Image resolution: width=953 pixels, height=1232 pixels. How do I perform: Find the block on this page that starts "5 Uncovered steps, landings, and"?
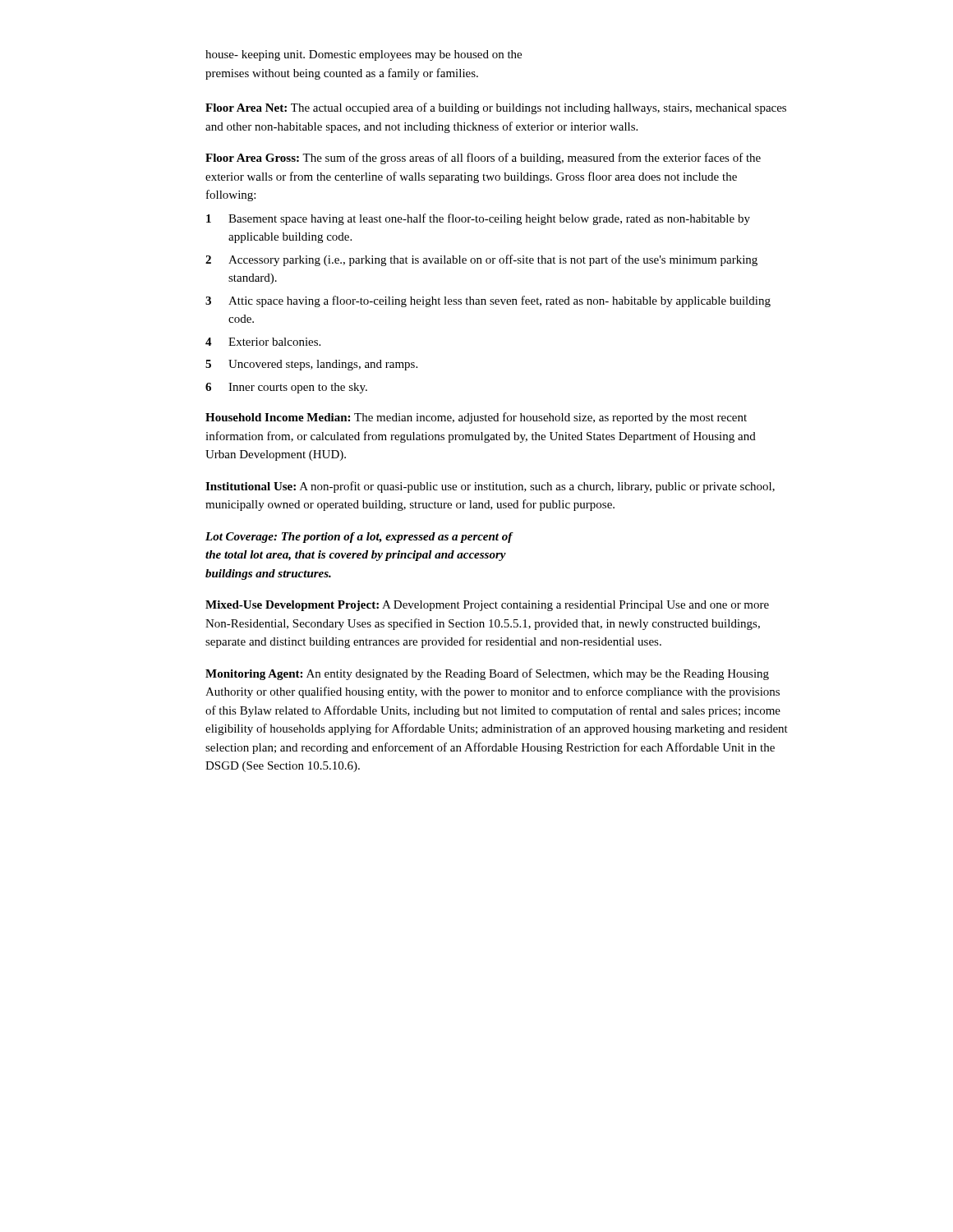coord(312,364)
